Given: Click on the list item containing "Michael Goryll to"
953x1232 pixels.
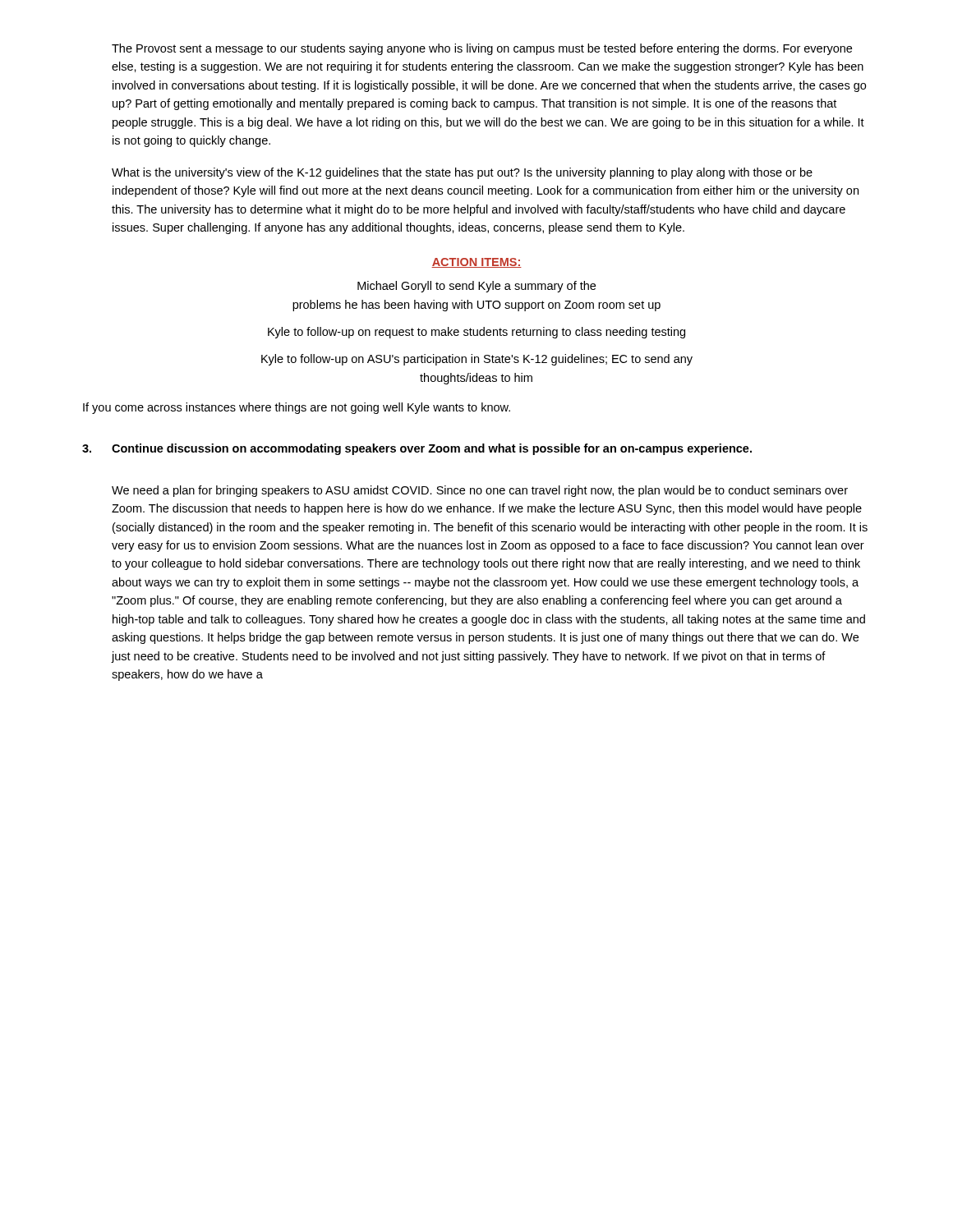Looking at the screenshot, I should point(476,295).
